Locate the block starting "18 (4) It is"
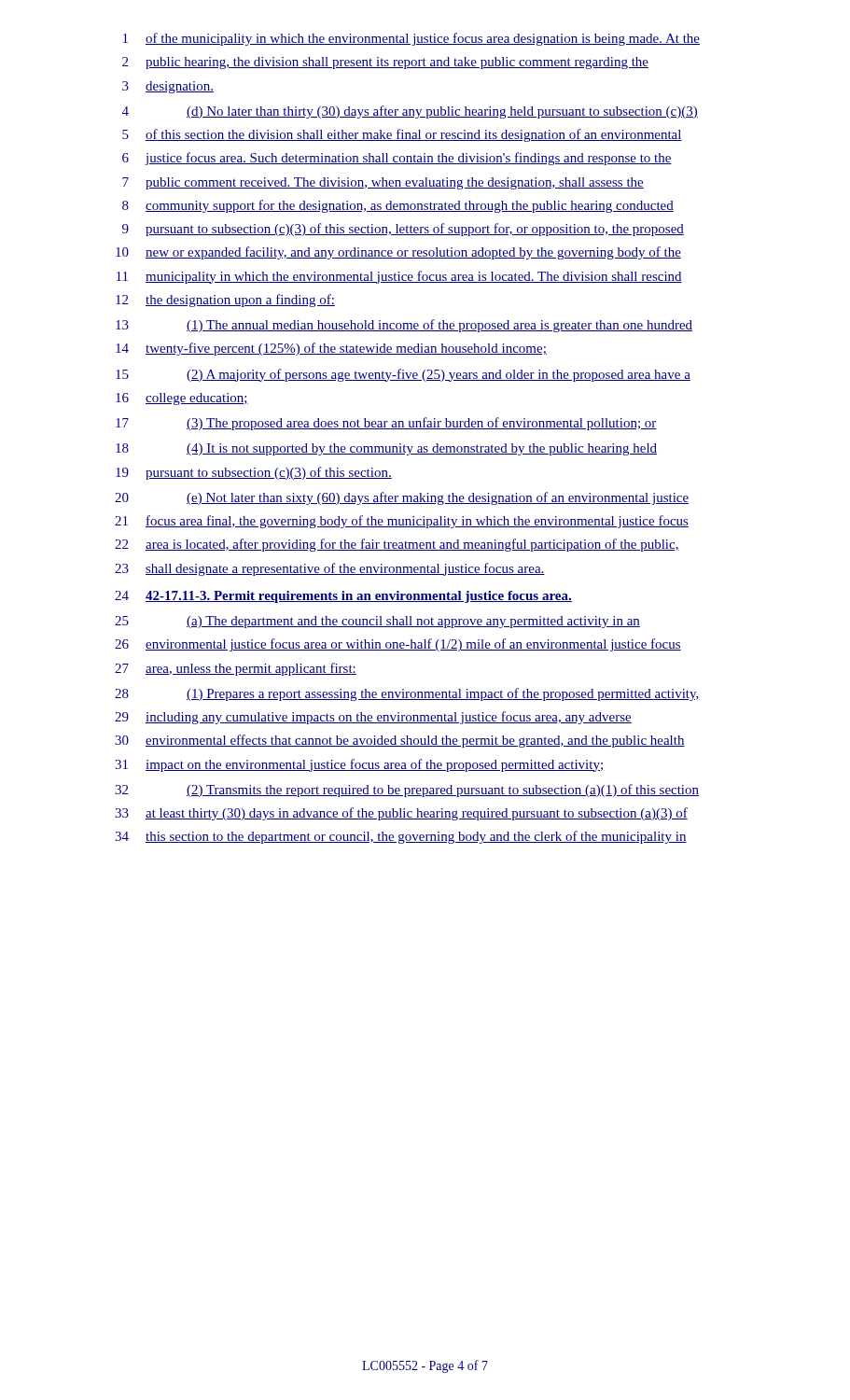The image size is (850, 1400). pyautogui.click(x=434, y=449)
